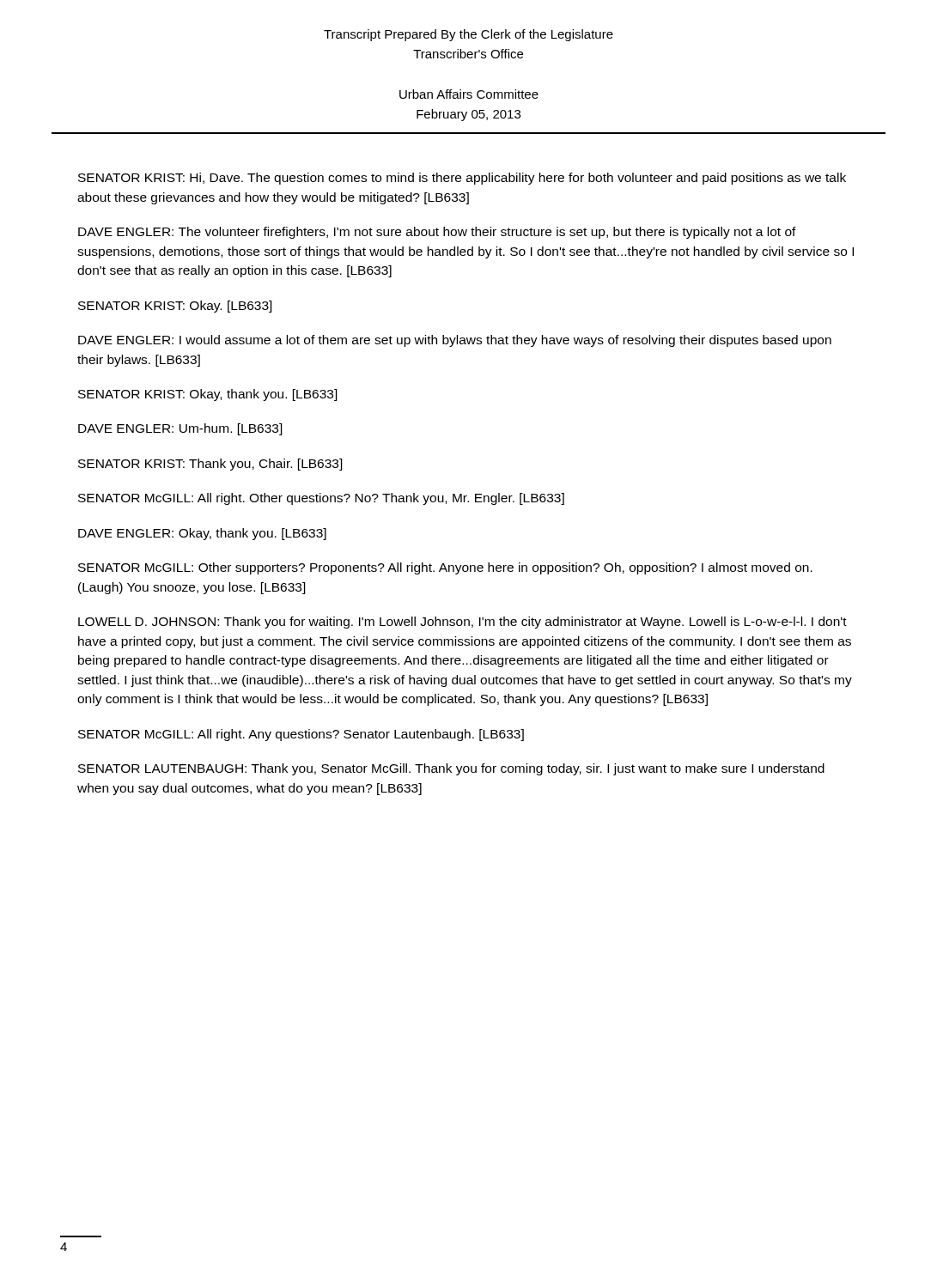Find the block on this page that starts "SENATOR McGILL: Other"
The image size is (937, 1288).
445,577
